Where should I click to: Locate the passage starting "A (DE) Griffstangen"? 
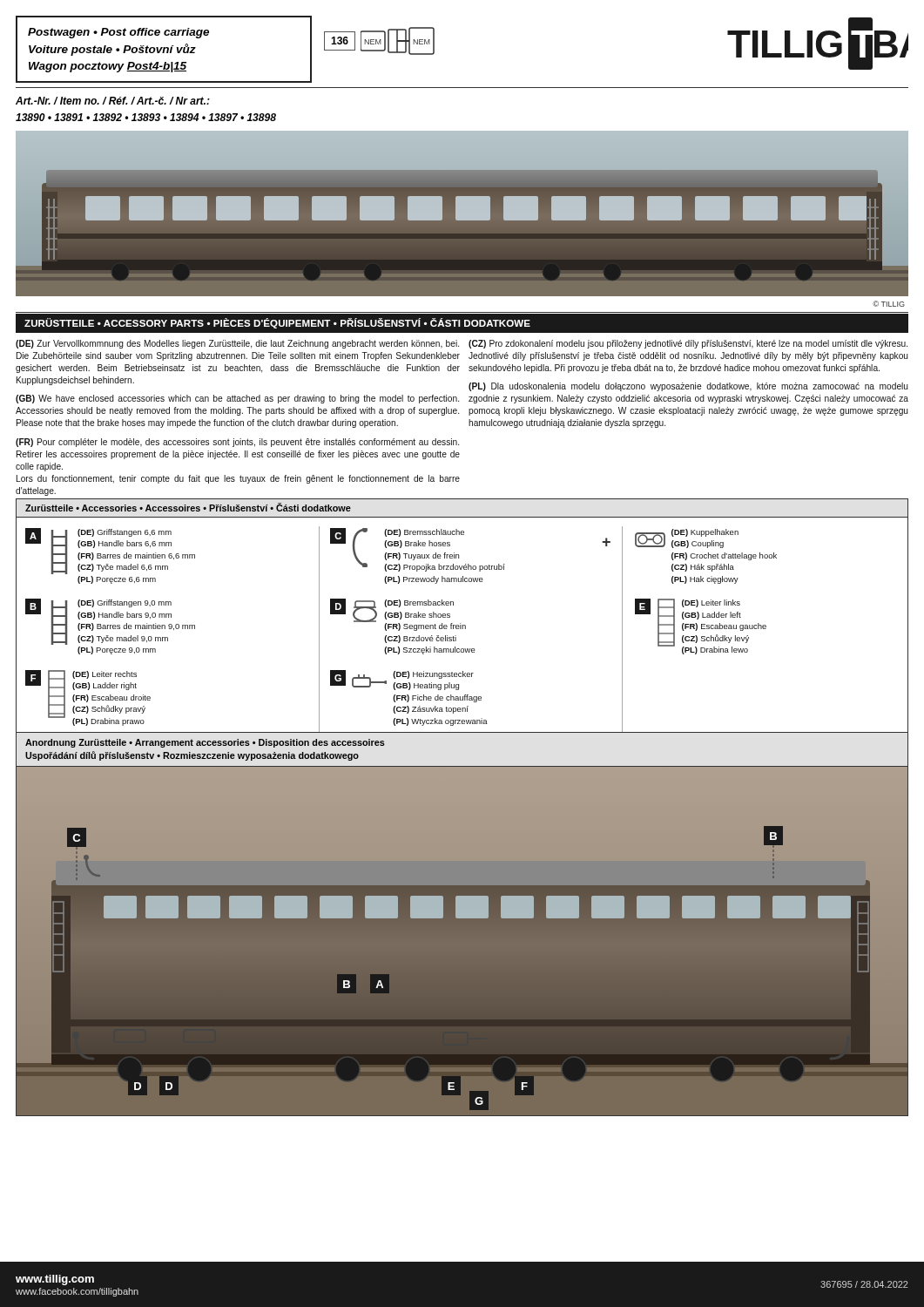(x=110, y=556)
